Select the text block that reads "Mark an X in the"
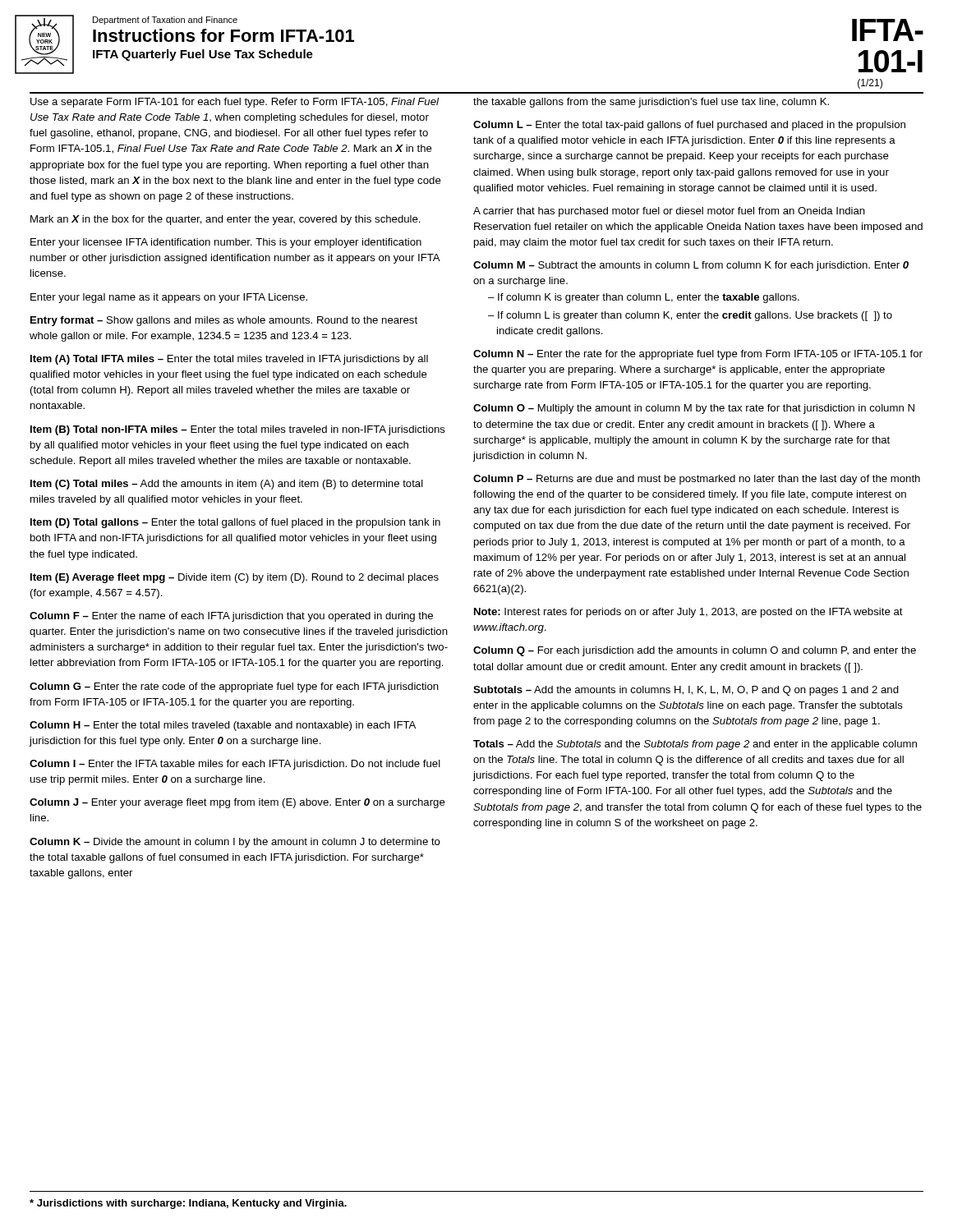Viewport: 953px width, 1232px height. [x=225, y=219]
